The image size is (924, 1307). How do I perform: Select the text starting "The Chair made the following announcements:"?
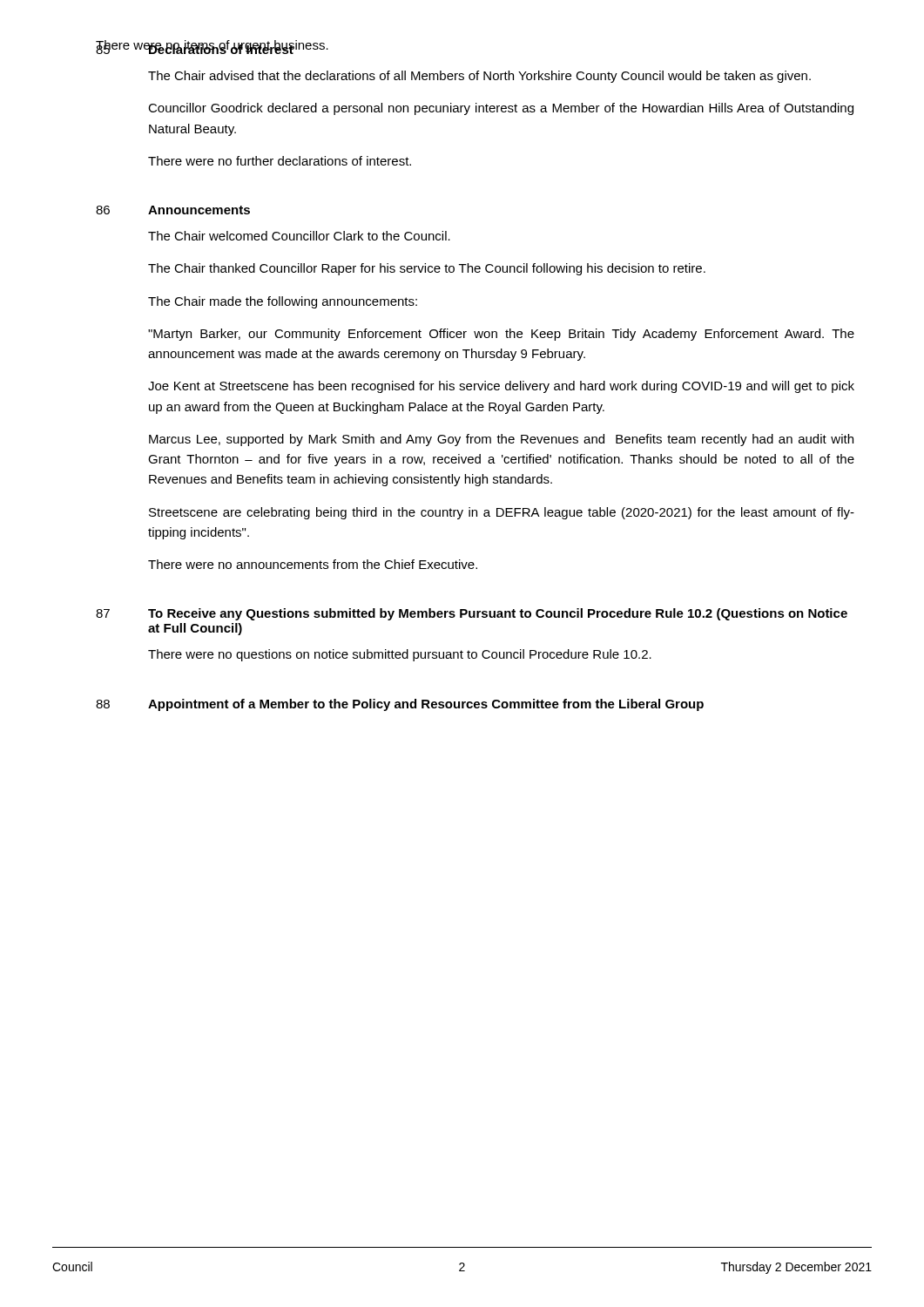(x=283, y=301)
